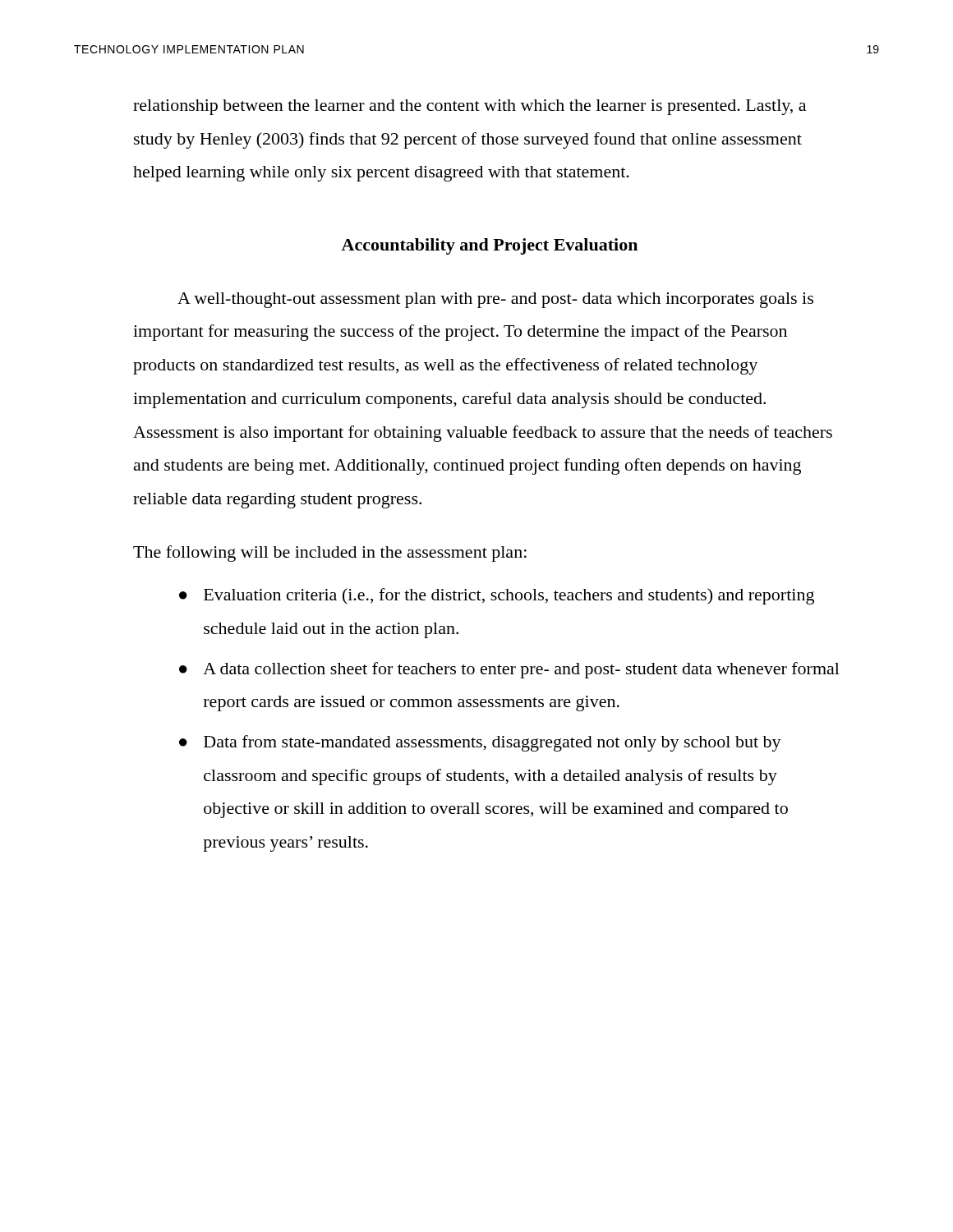Click on the text starting "Accountability and Project Evaluation"

(x=490, y=244)
